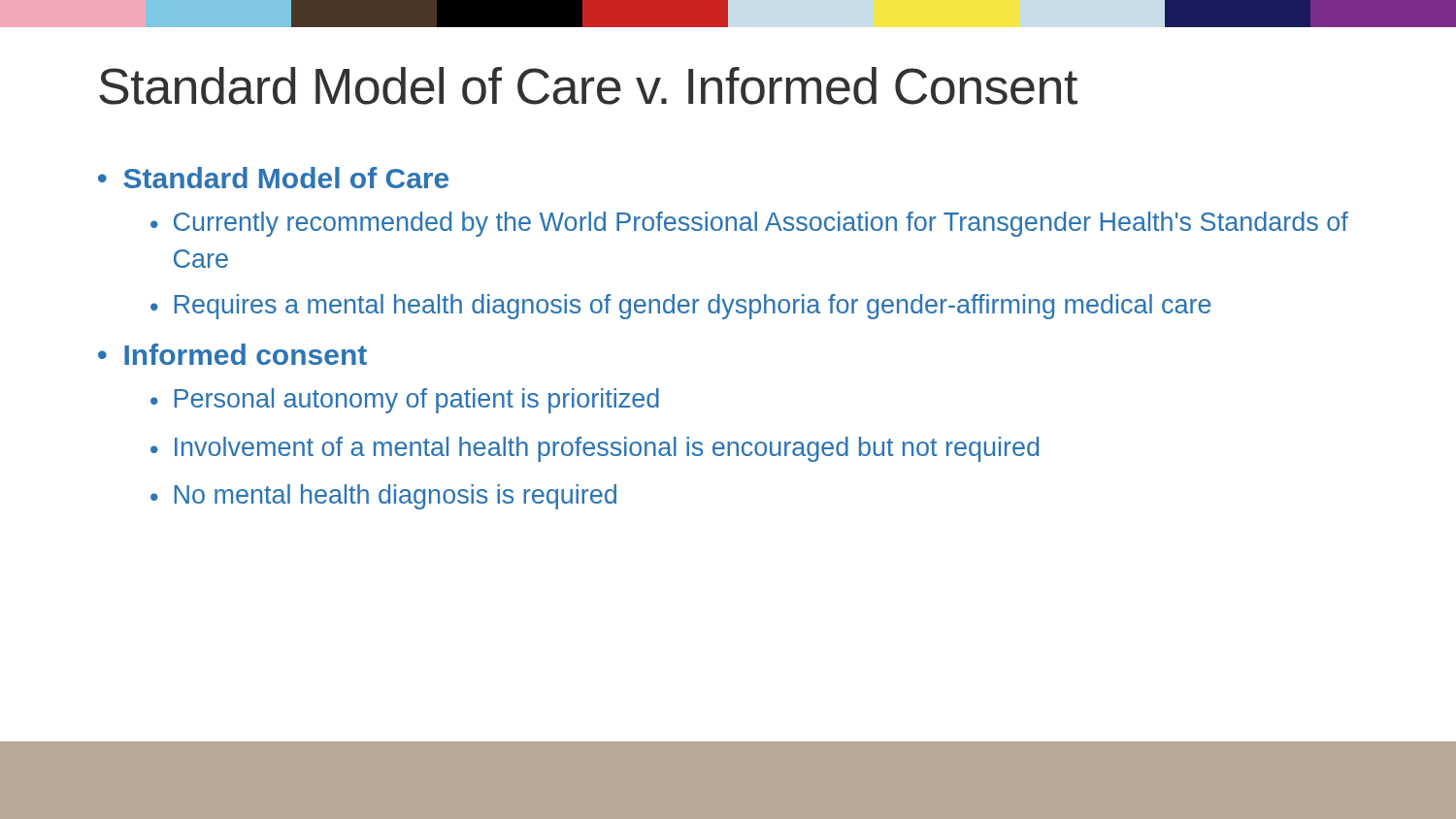1456x819 pixels.
Task: Select the list item that reads "• Personal autonomy of patient is prioritized"
Action: pyautogui.click(x=405, y=400)
